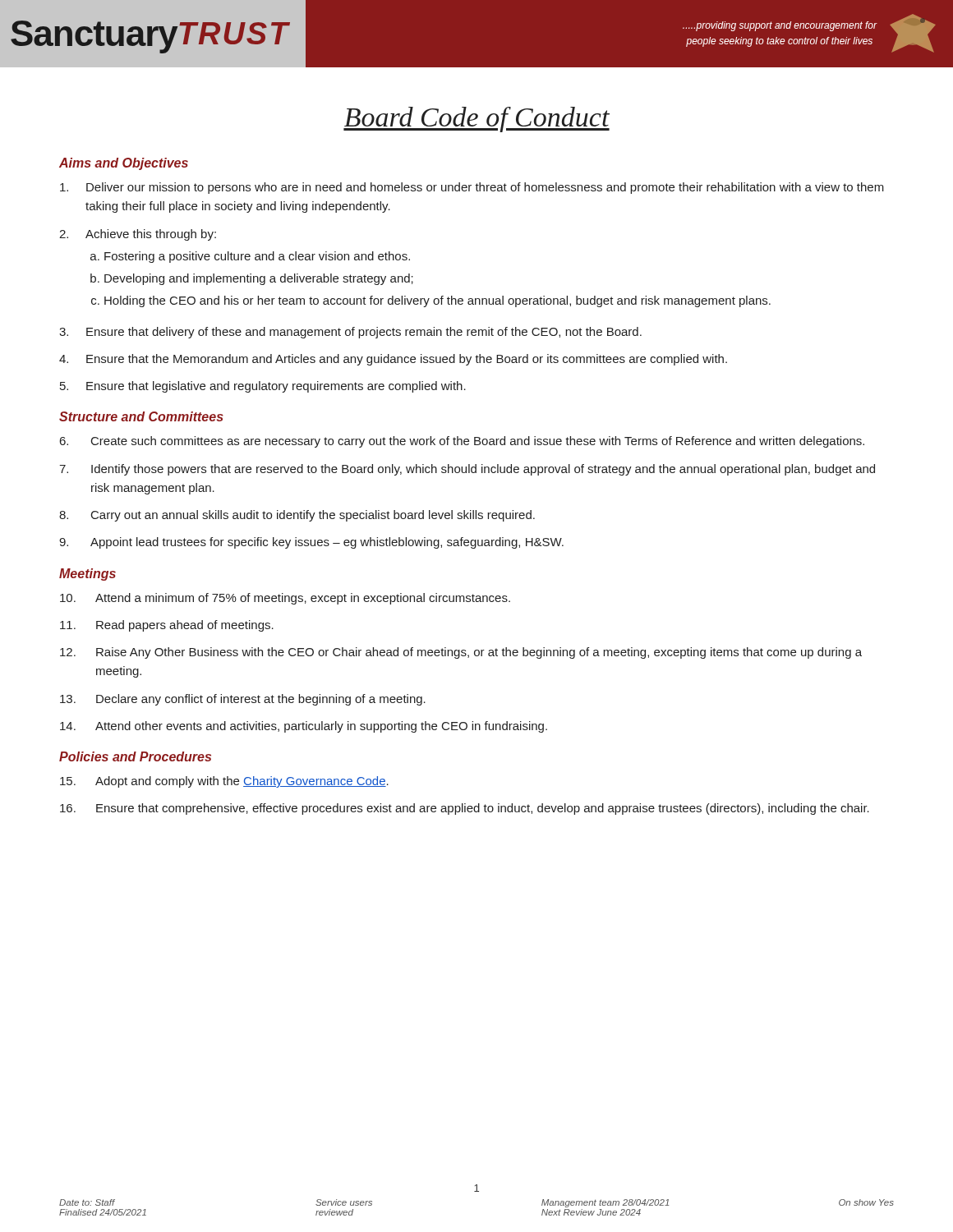The image size is (953, 1232).
Task: Select the text block starting "14. Attend other events and"
Action: [x=304, y=726]
